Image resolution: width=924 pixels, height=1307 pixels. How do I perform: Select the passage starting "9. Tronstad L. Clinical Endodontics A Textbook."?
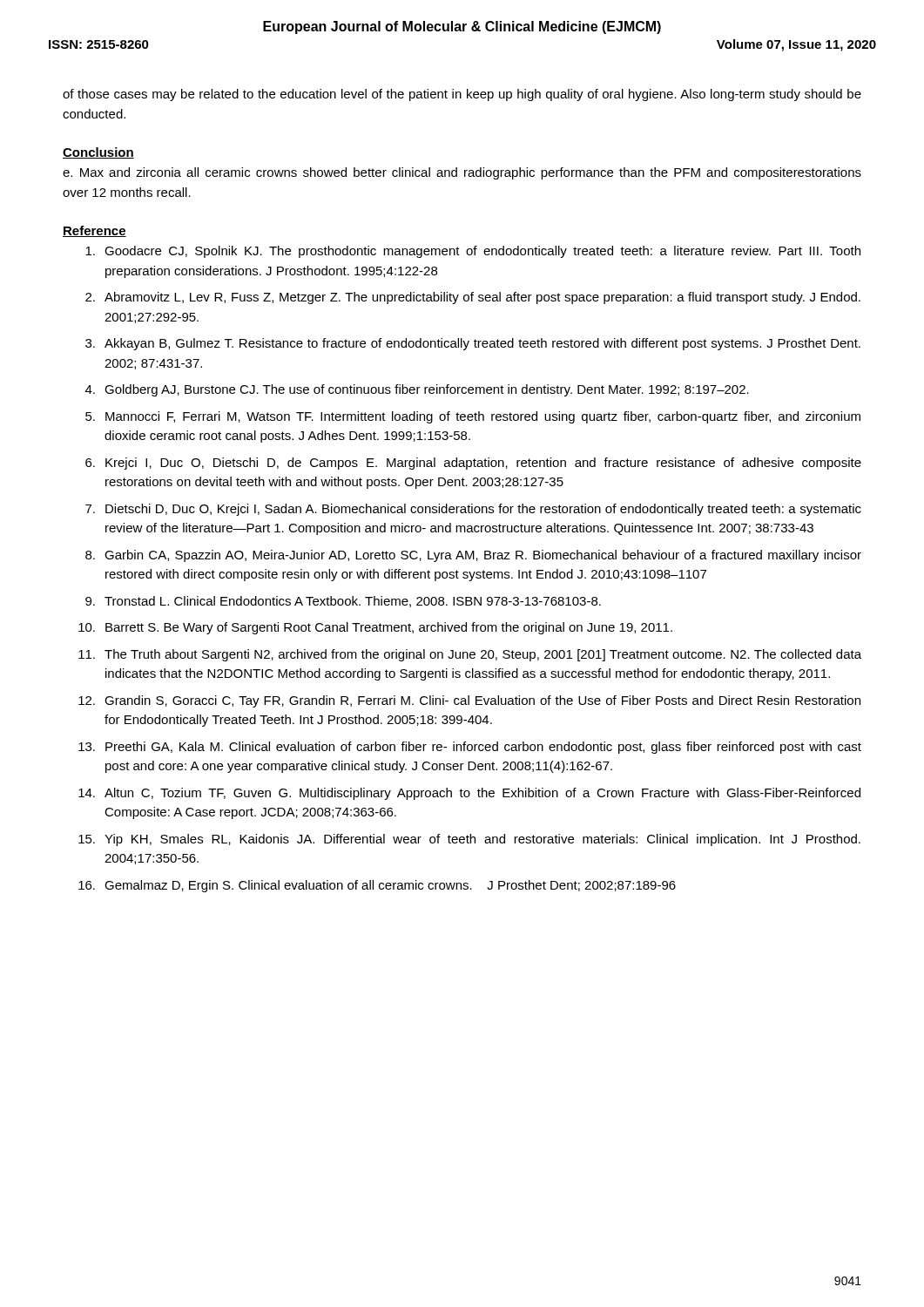(x=462, y=601)
